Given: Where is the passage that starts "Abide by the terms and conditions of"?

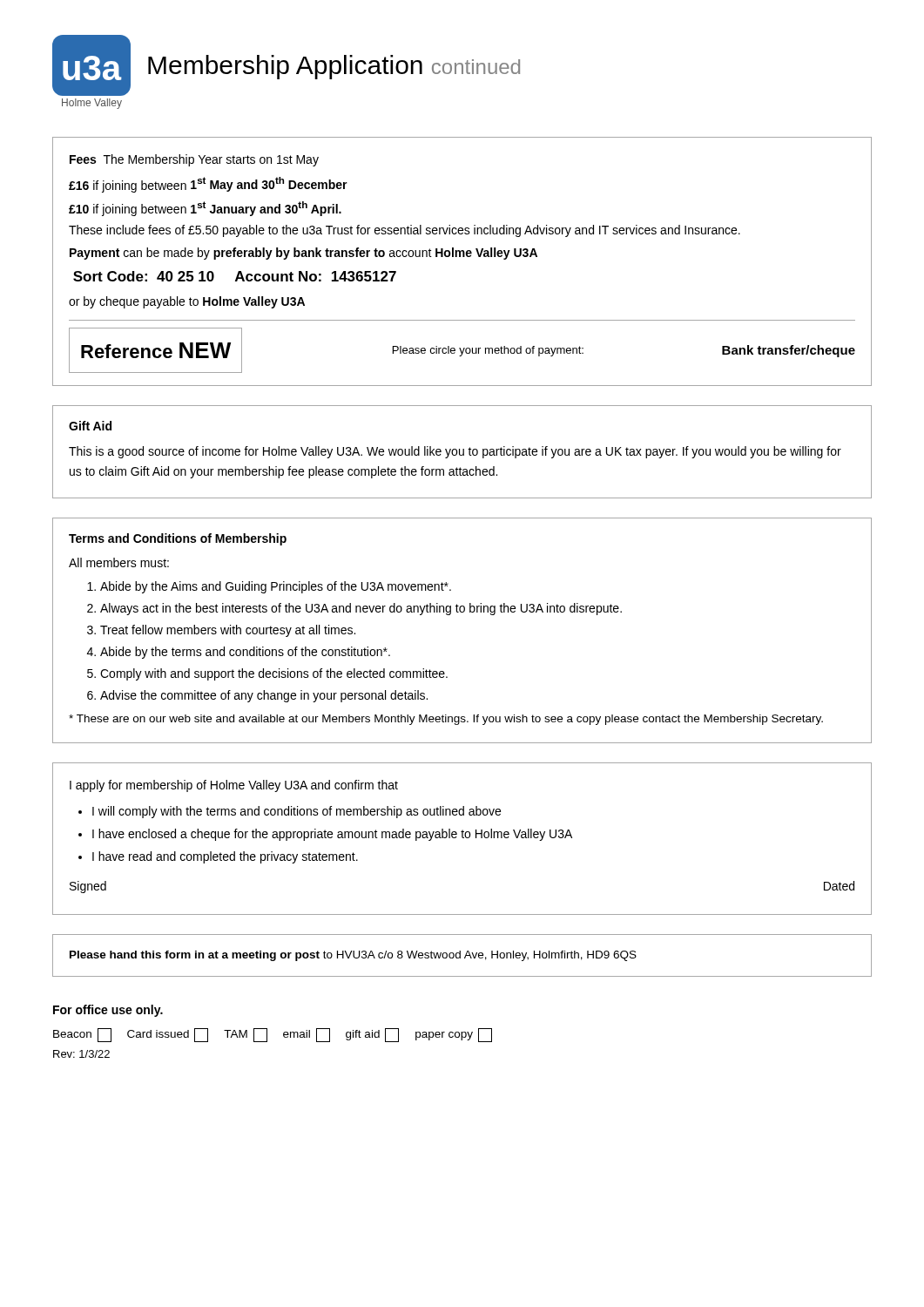Looking at the screenshot, I should pyautogui.click(x=246, y=652).
